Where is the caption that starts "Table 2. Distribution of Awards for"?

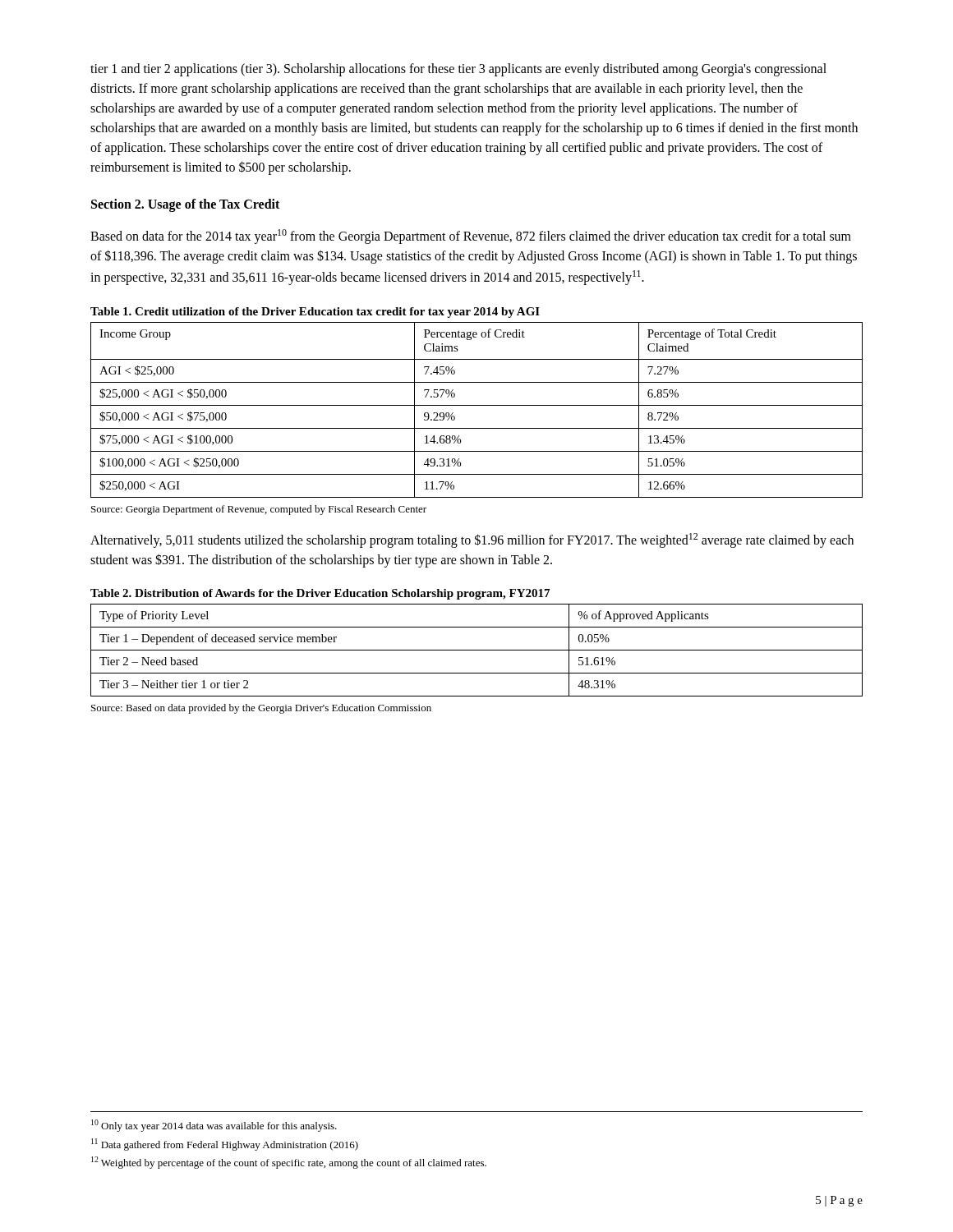[x=320, y=593]
